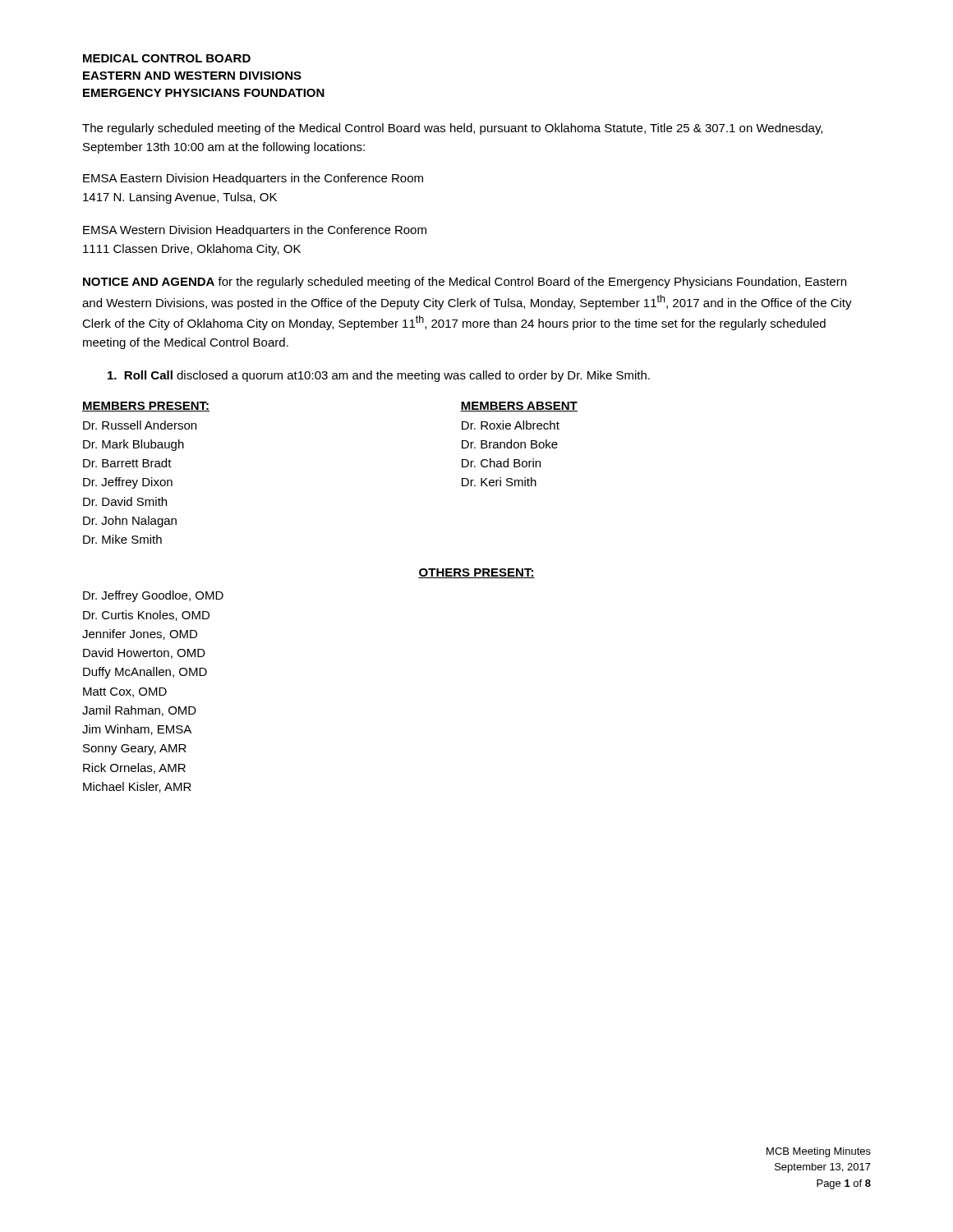Locate the text starting "EMSA Eastern Division Headquarters in the Conference Room"
The image size is (953, 1232).
pos(253,187)
